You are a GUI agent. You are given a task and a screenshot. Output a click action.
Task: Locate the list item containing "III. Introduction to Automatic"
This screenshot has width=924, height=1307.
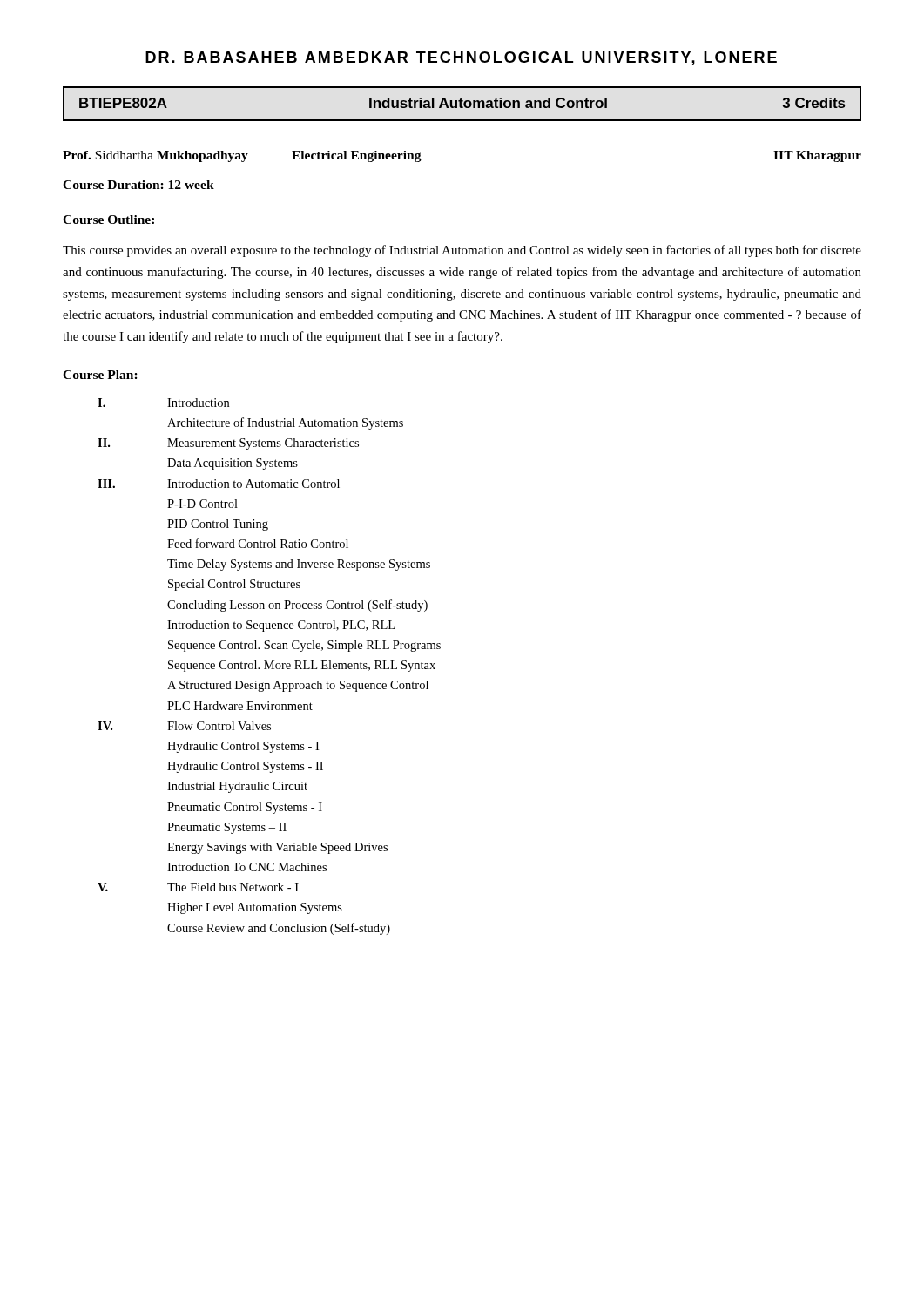(x=252, y=595)
